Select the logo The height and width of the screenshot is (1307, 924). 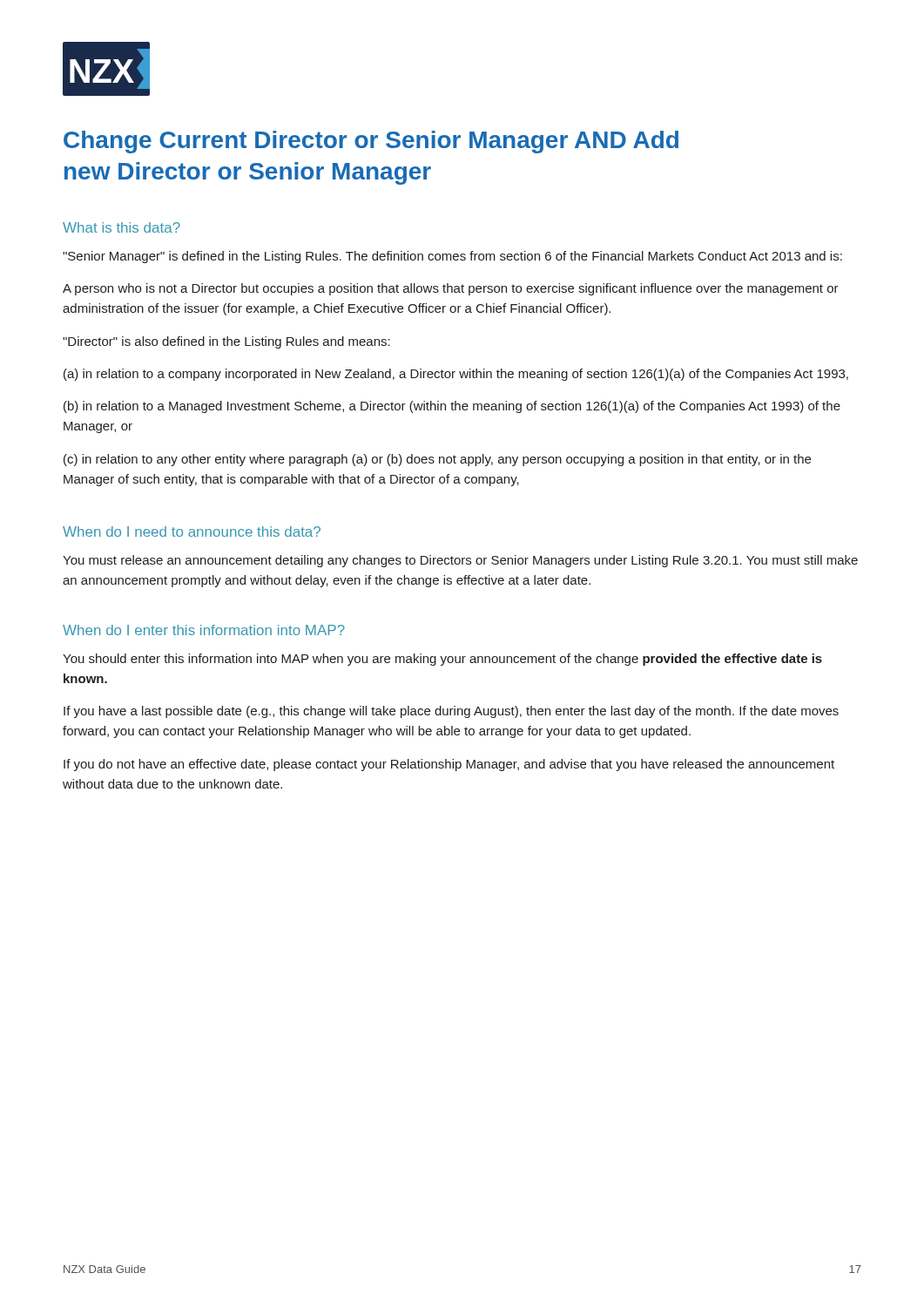(x=462, y=70)
